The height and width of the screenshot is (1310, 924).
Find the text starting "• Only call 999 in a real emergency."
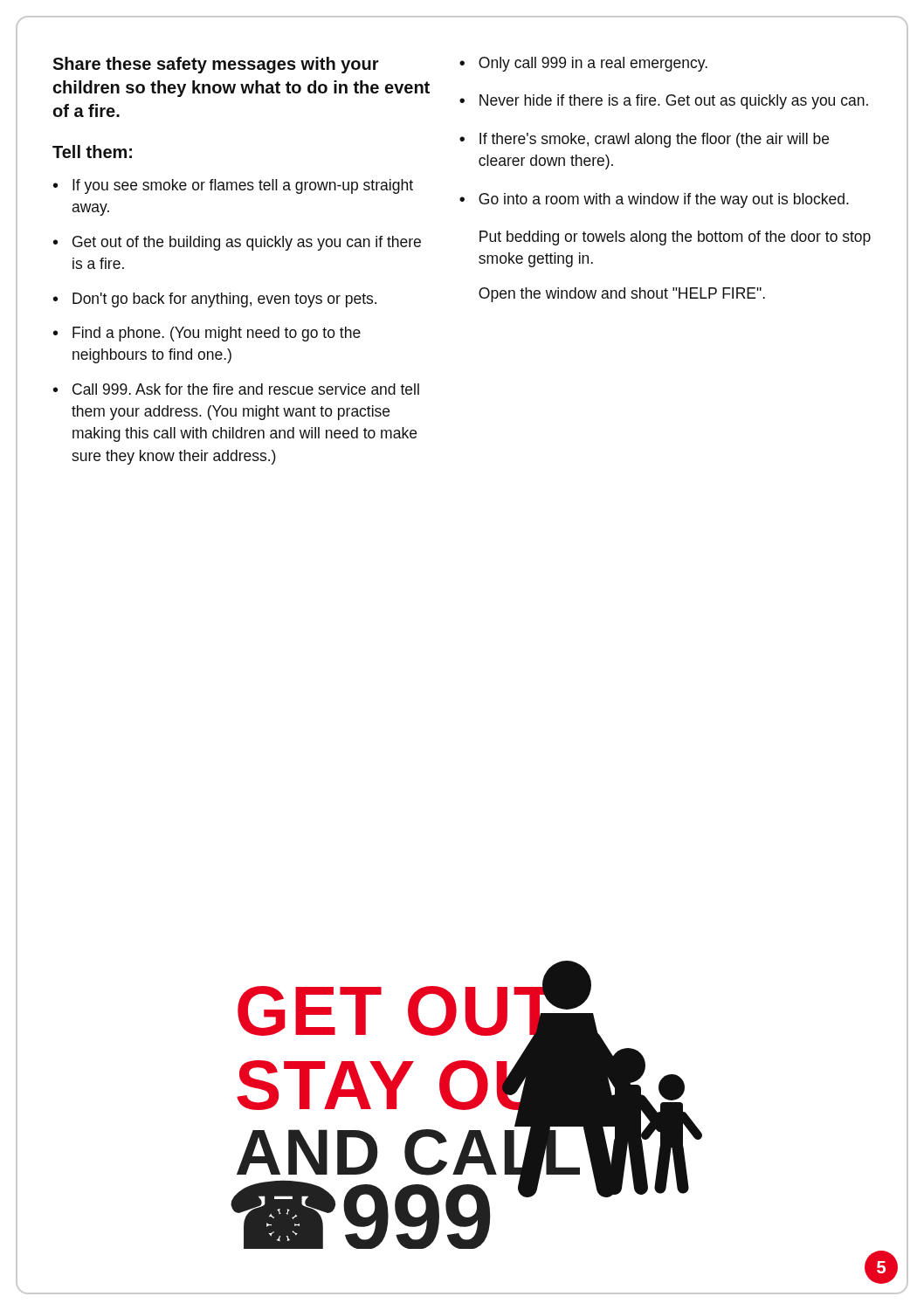coord(665,63)
